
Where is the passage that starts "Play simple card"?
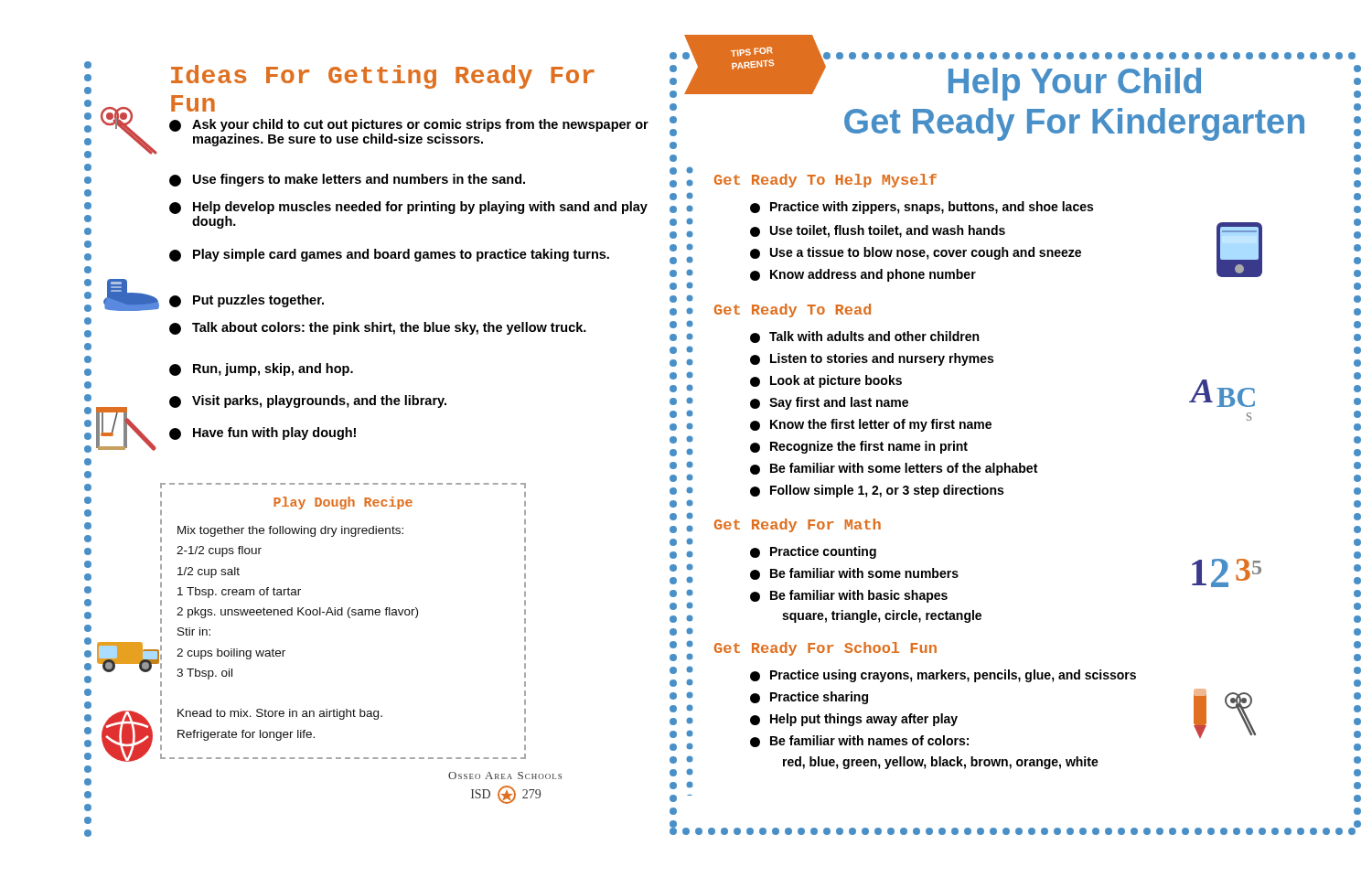[412, 254]
